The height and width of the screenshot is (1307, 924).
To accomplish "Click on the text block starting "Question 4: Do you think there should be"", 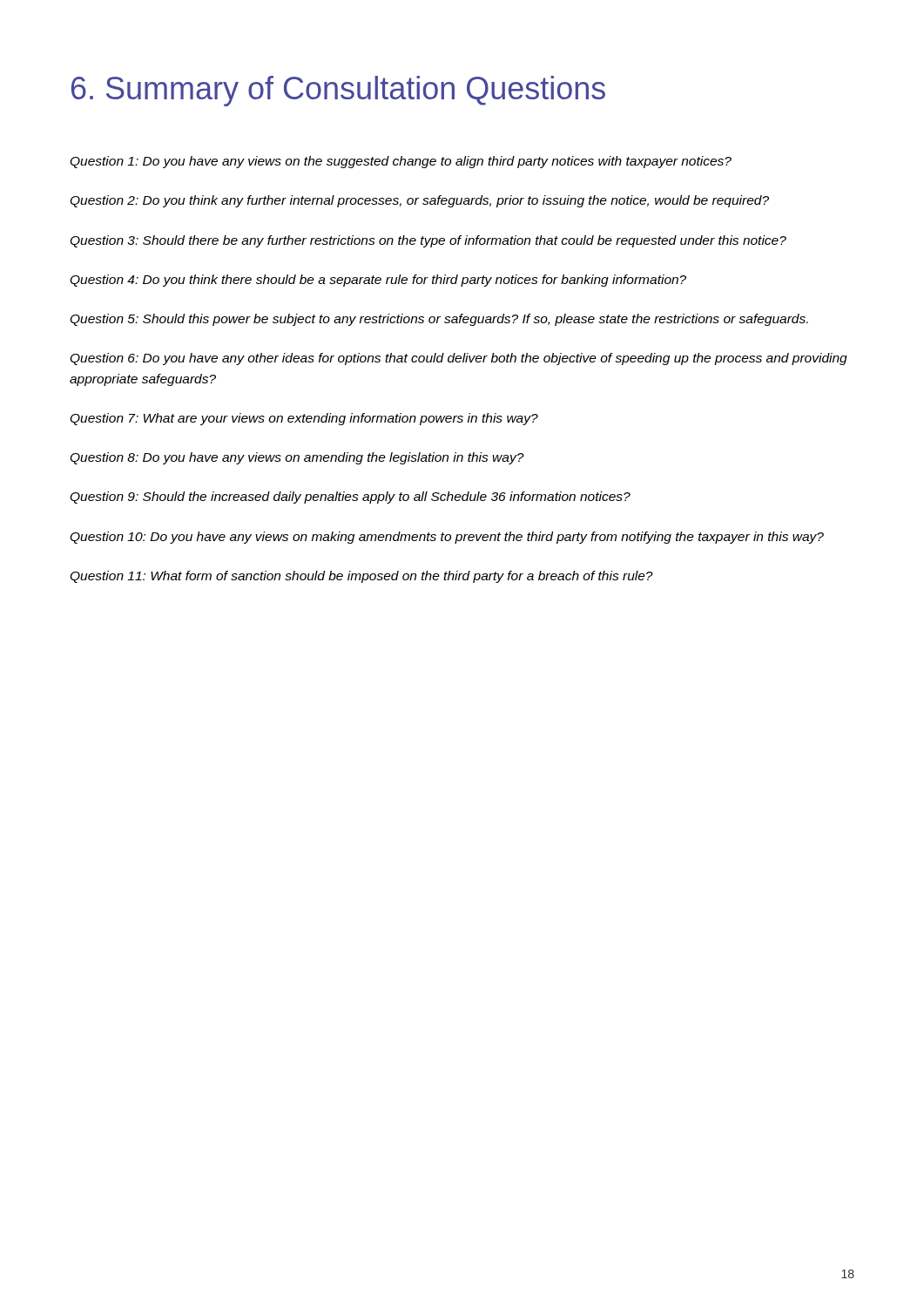I will point(462,279).
